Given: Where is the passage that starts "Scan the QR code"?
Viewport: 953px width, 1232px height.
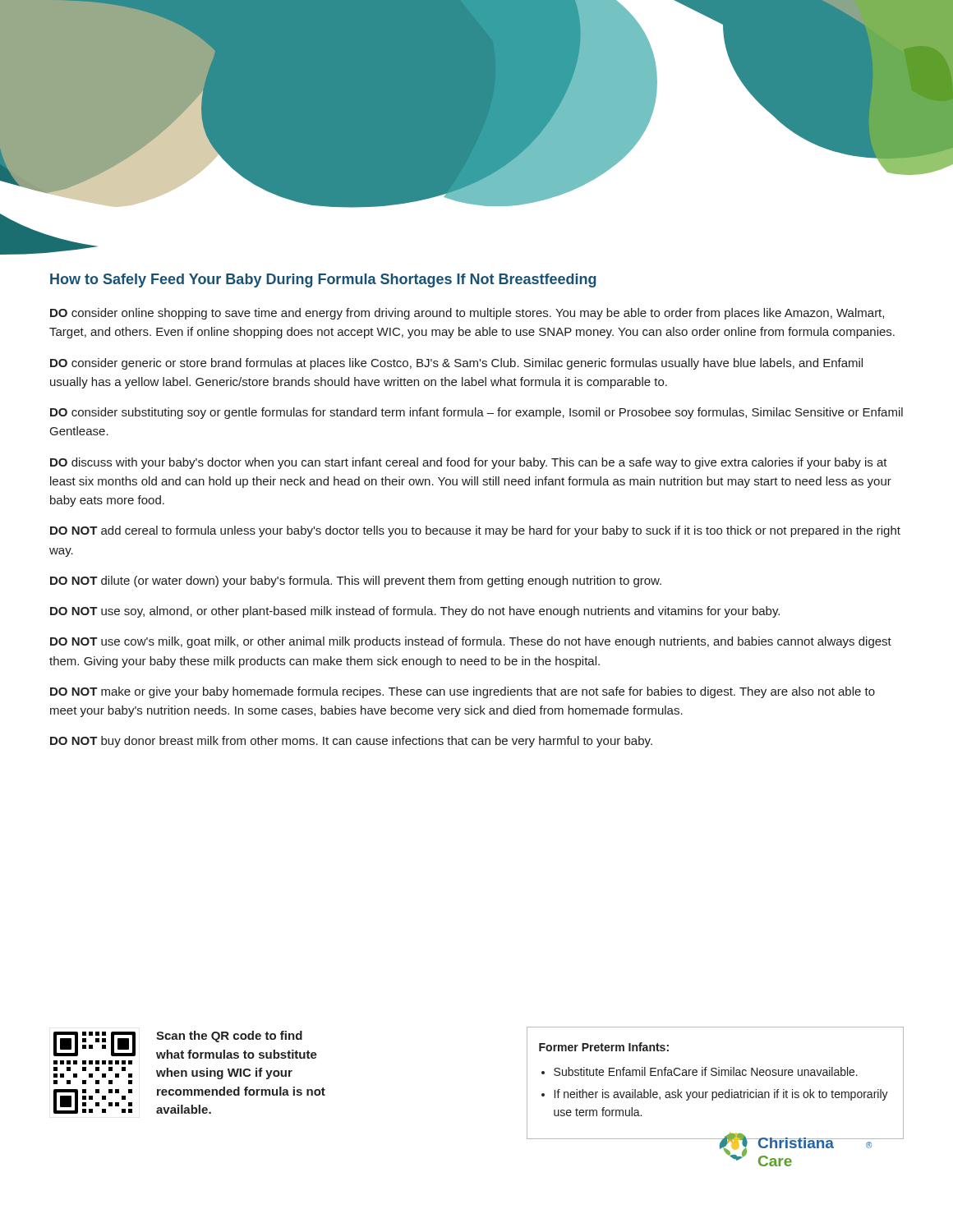Looking at the screenshot, I should [241, 1072].
